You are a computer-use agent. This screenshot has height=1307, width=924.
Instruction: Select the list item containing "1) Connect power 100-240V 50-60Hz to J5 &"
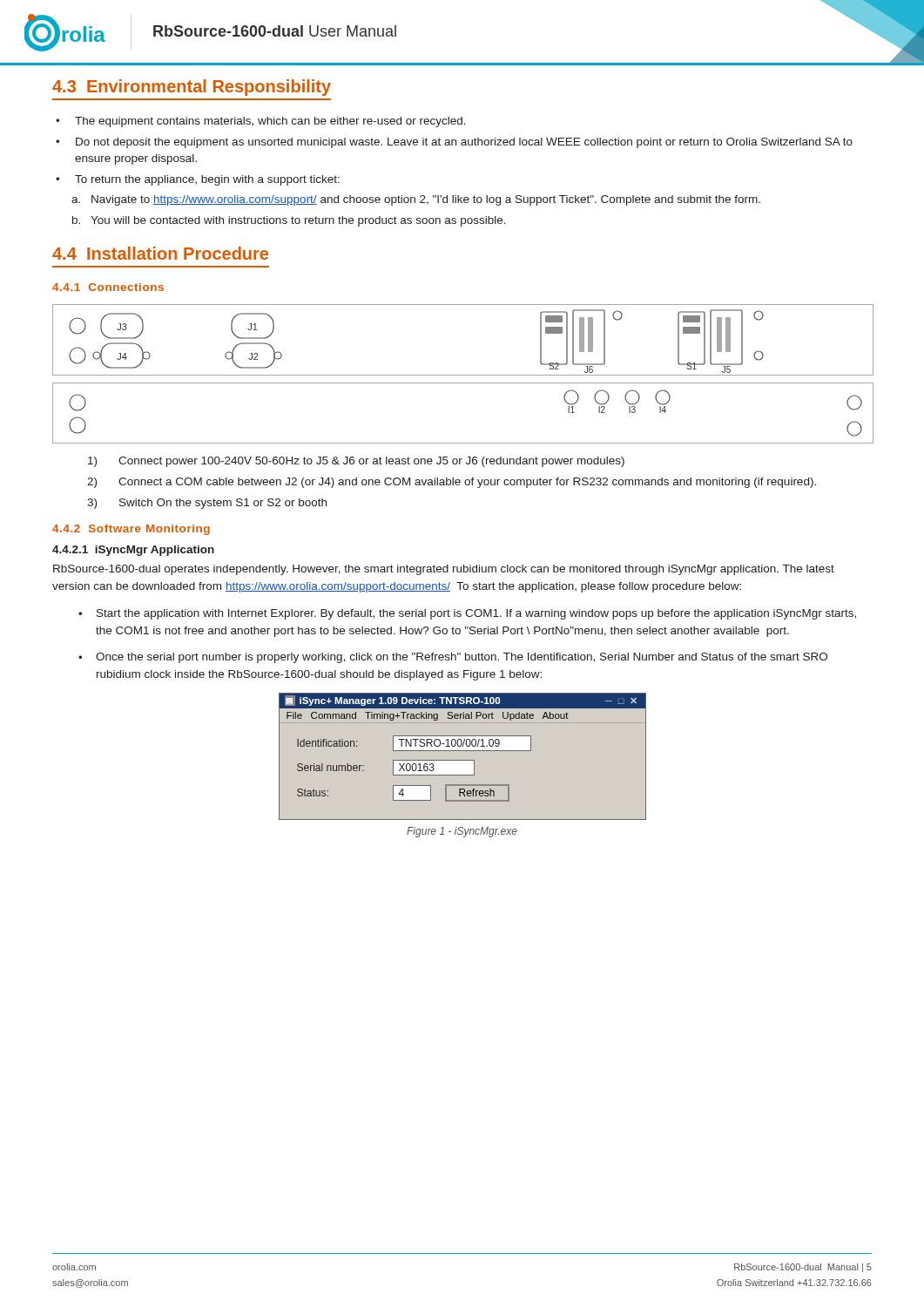pyautogui.click(x=356, y=461)
